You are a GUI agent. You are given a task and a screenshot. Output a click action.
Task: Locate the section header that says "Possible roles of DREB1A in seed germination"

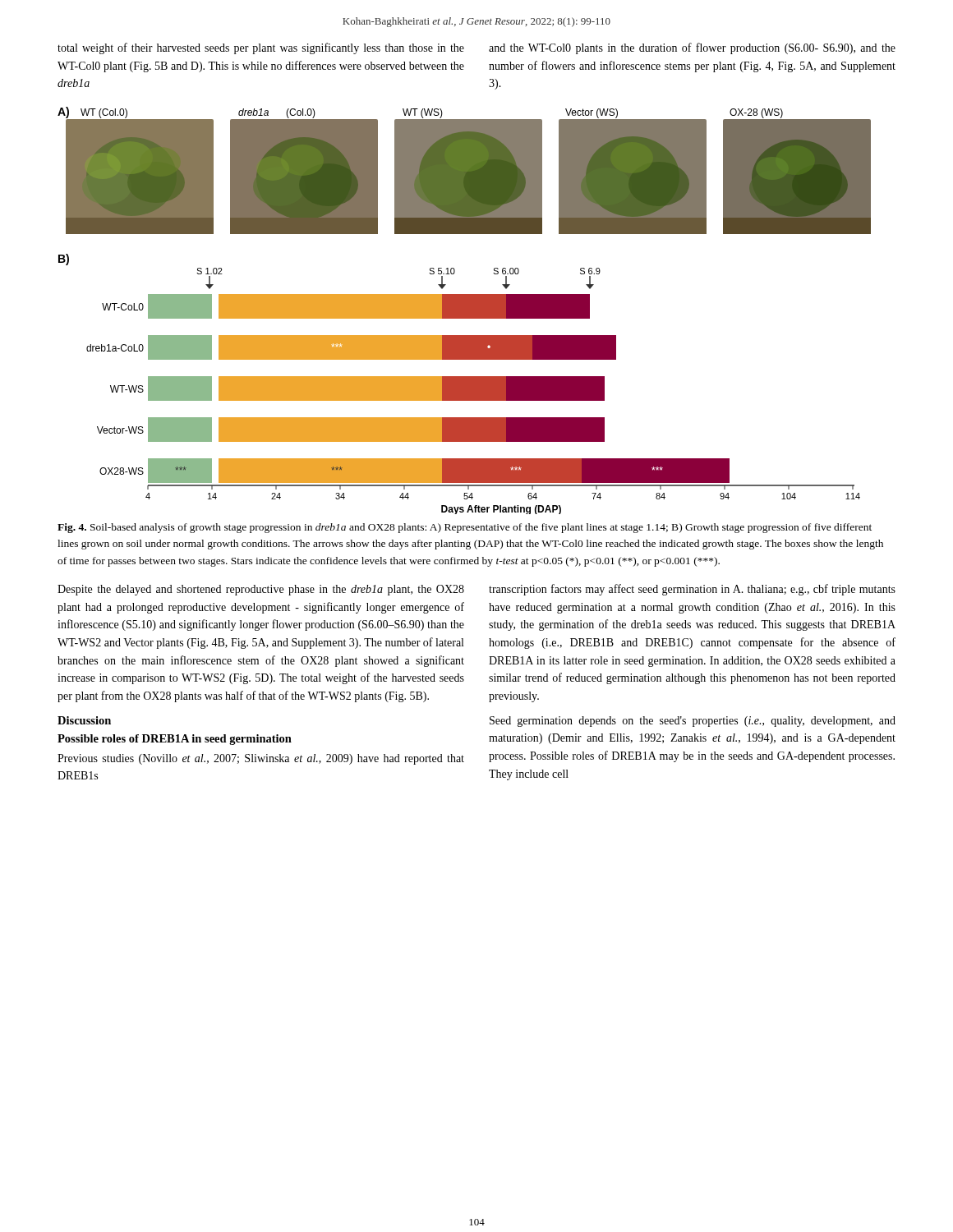[x=175, y=738]
